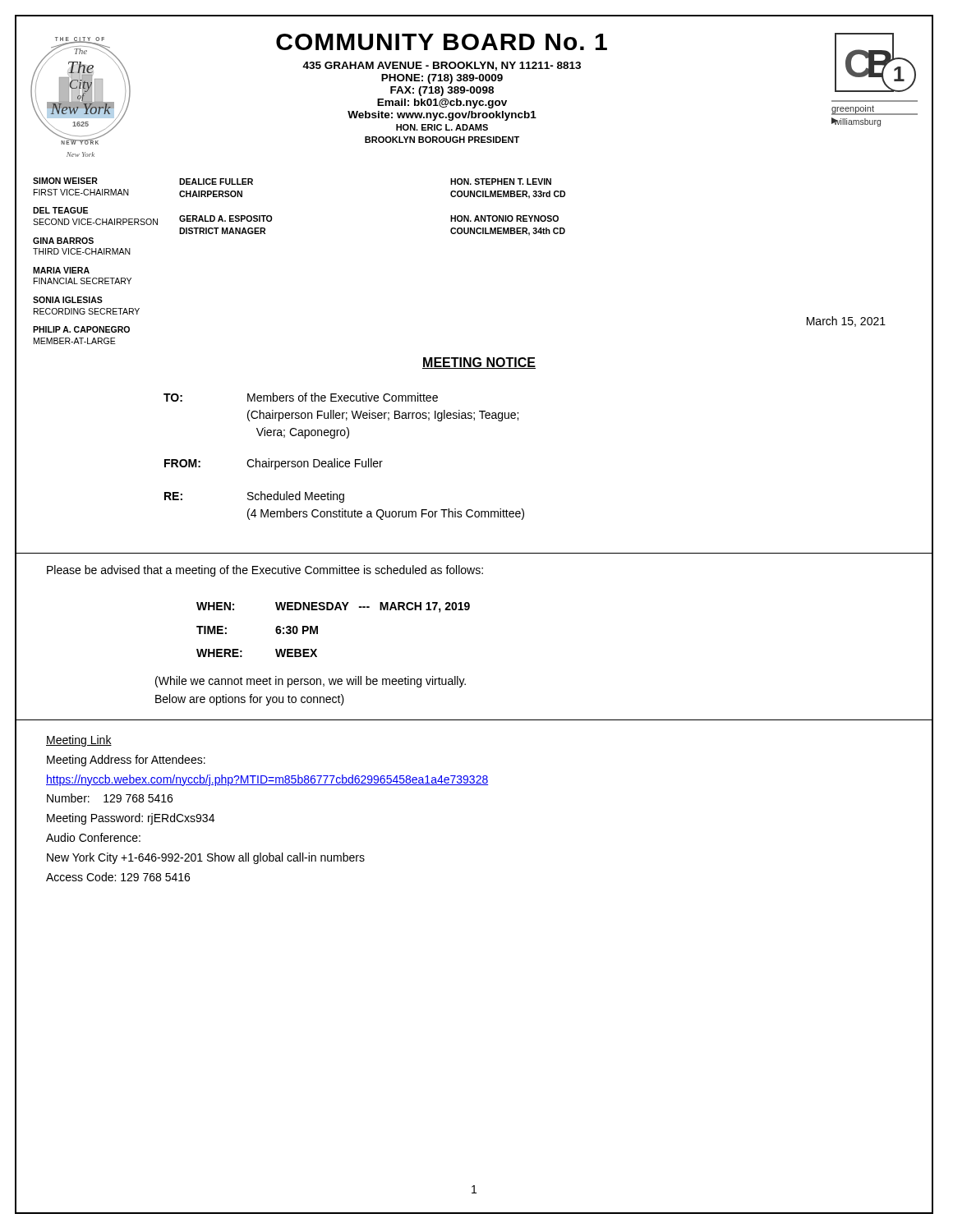Navigate to the passage starting "435 GRAHAM AVENUE"
Screen dimensions: 1232x953
click(442, 102)
